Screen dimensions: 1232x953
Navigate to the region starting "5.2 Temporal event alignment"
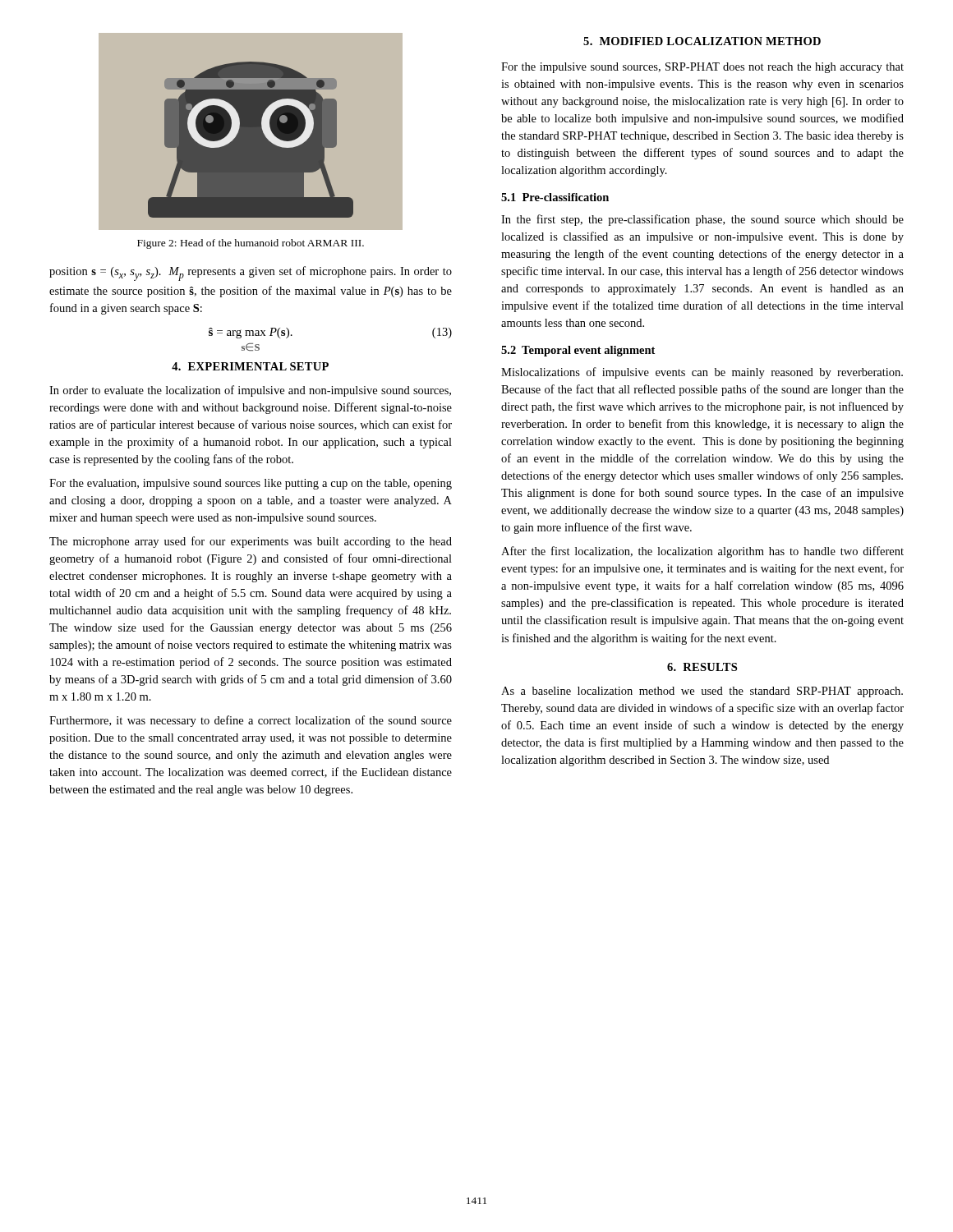tap(578, 350)
